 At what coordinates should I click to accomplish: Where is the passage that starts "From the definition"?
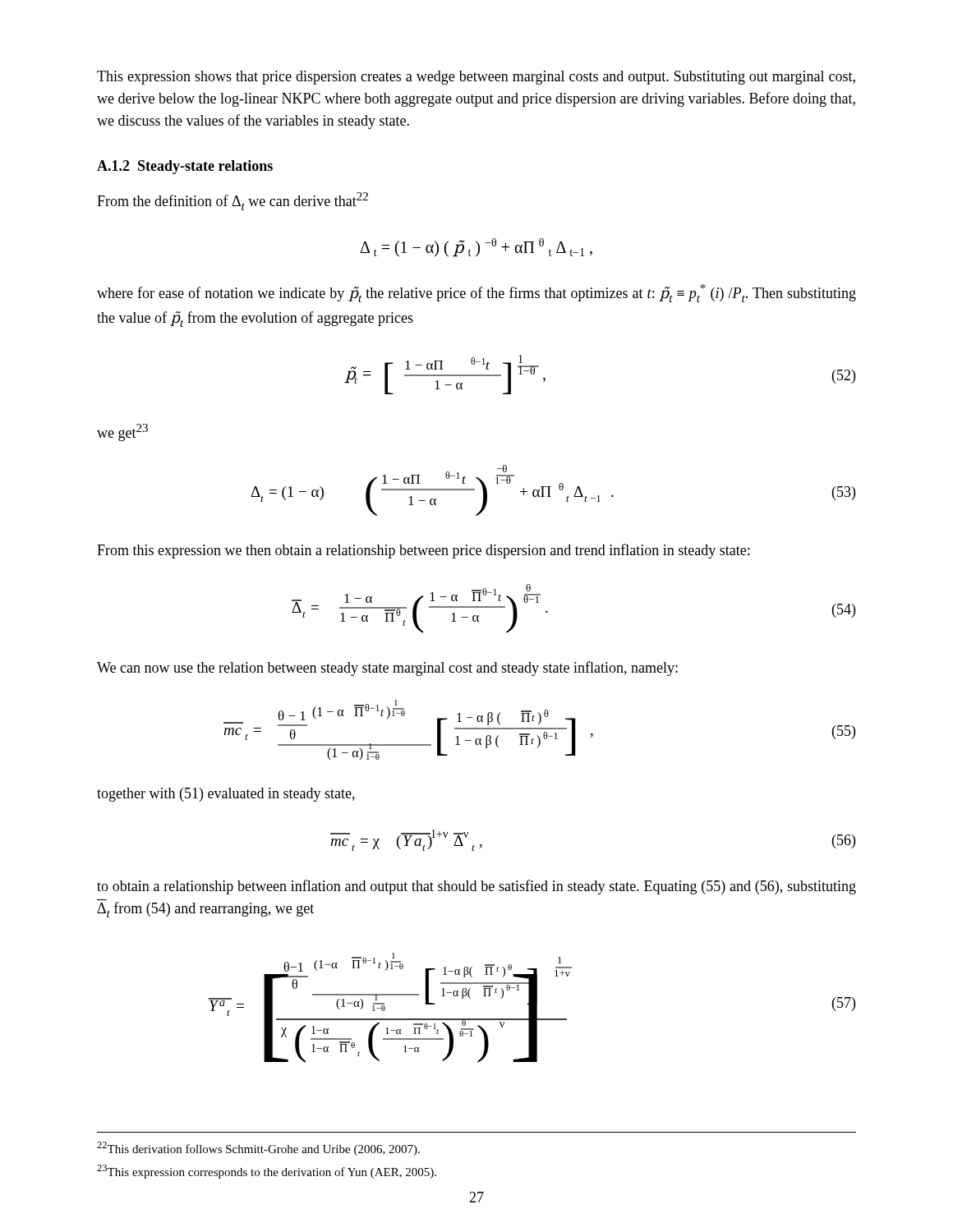pyautogui.click(x=233, y=201)
